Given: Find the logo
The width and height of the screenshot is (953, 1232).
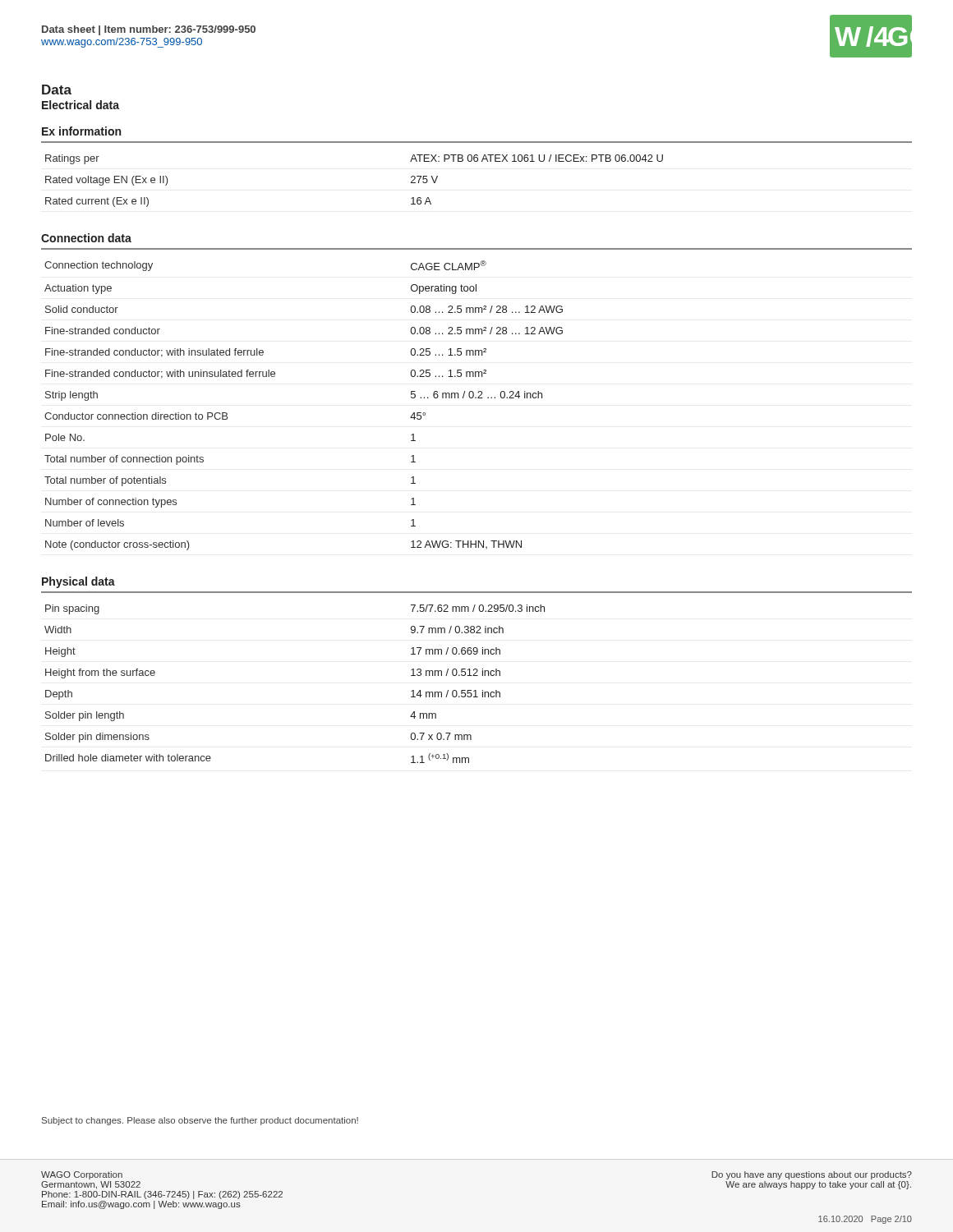Looking at the screenshot, I should point(871,37).
